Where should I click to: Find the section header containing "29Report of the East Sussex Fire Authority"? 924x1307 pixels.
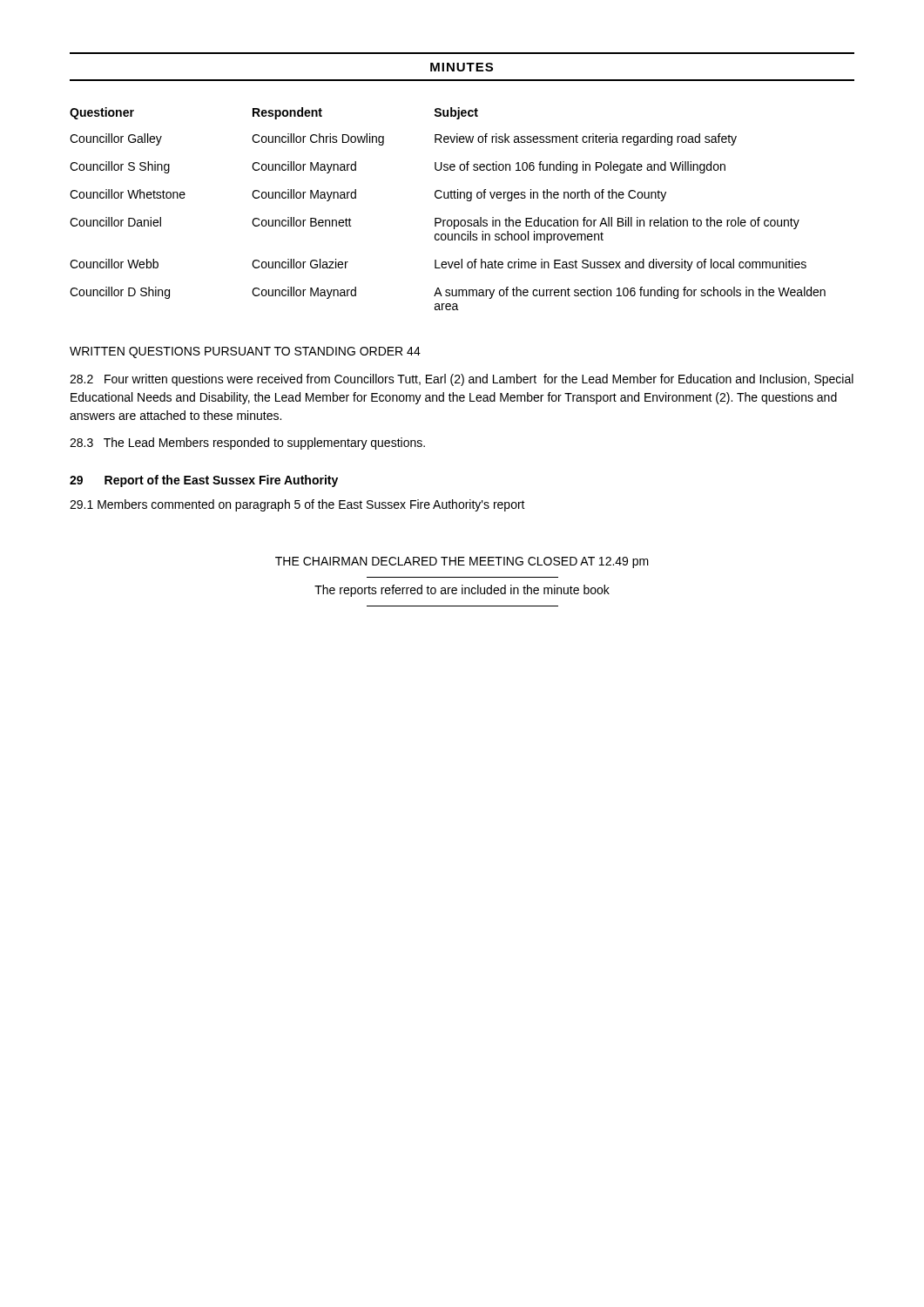click(x=204, y=480)
